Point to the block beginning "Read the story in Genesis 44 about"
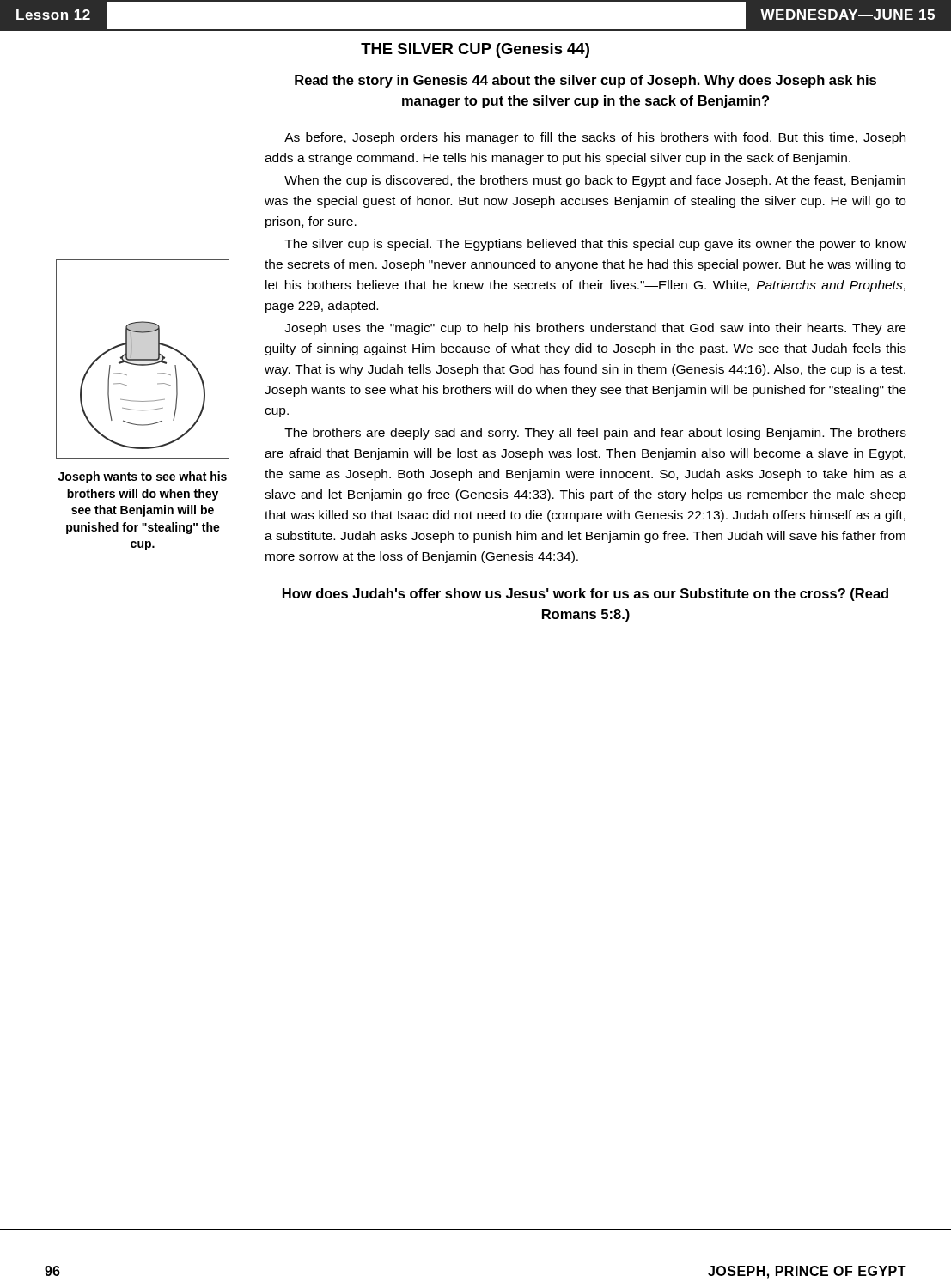Image resolution: width=951 pixels, height=1288 pixels. point(585,90)
